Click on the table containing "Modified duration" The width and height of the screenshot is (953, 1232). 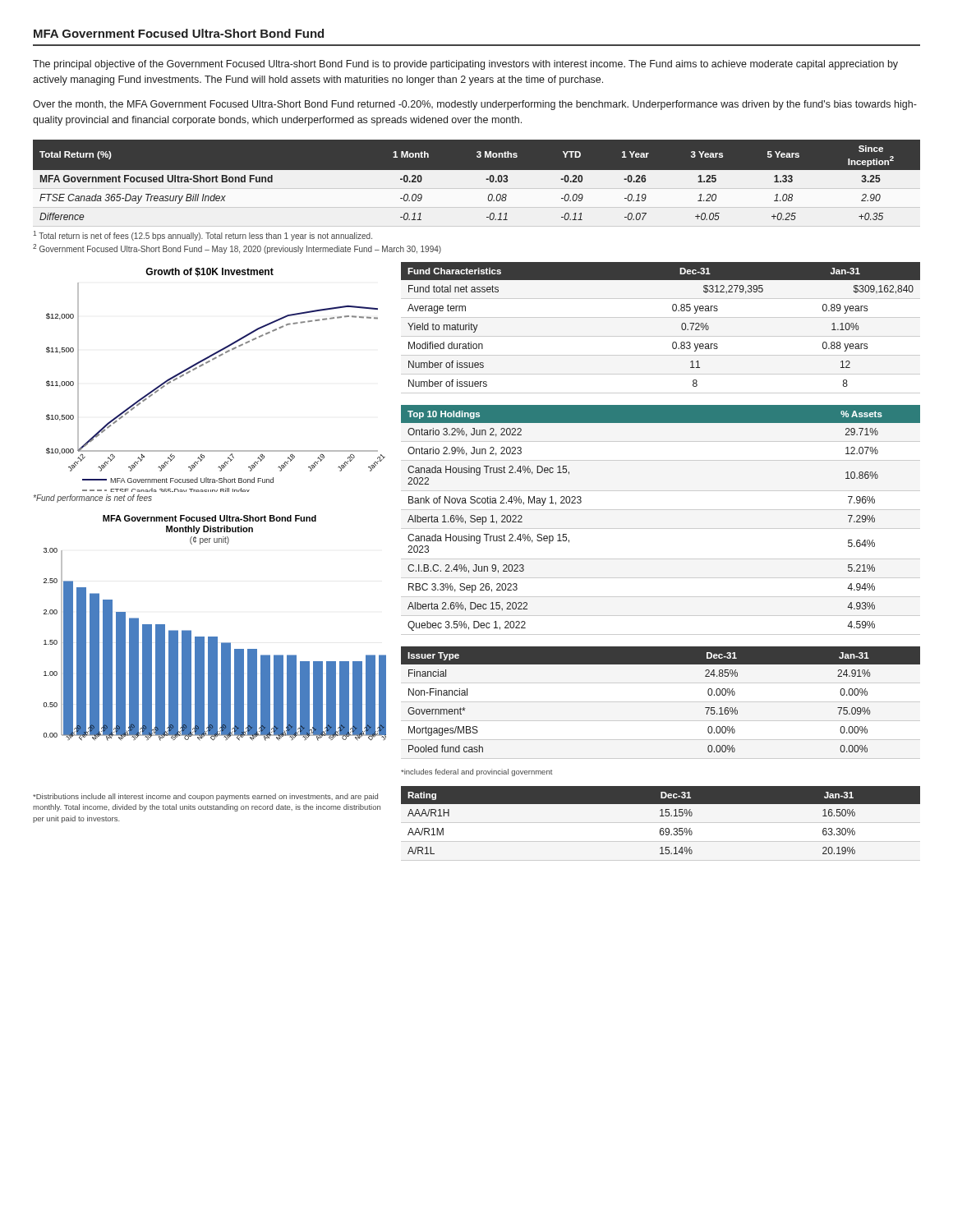tap(661, 328)
